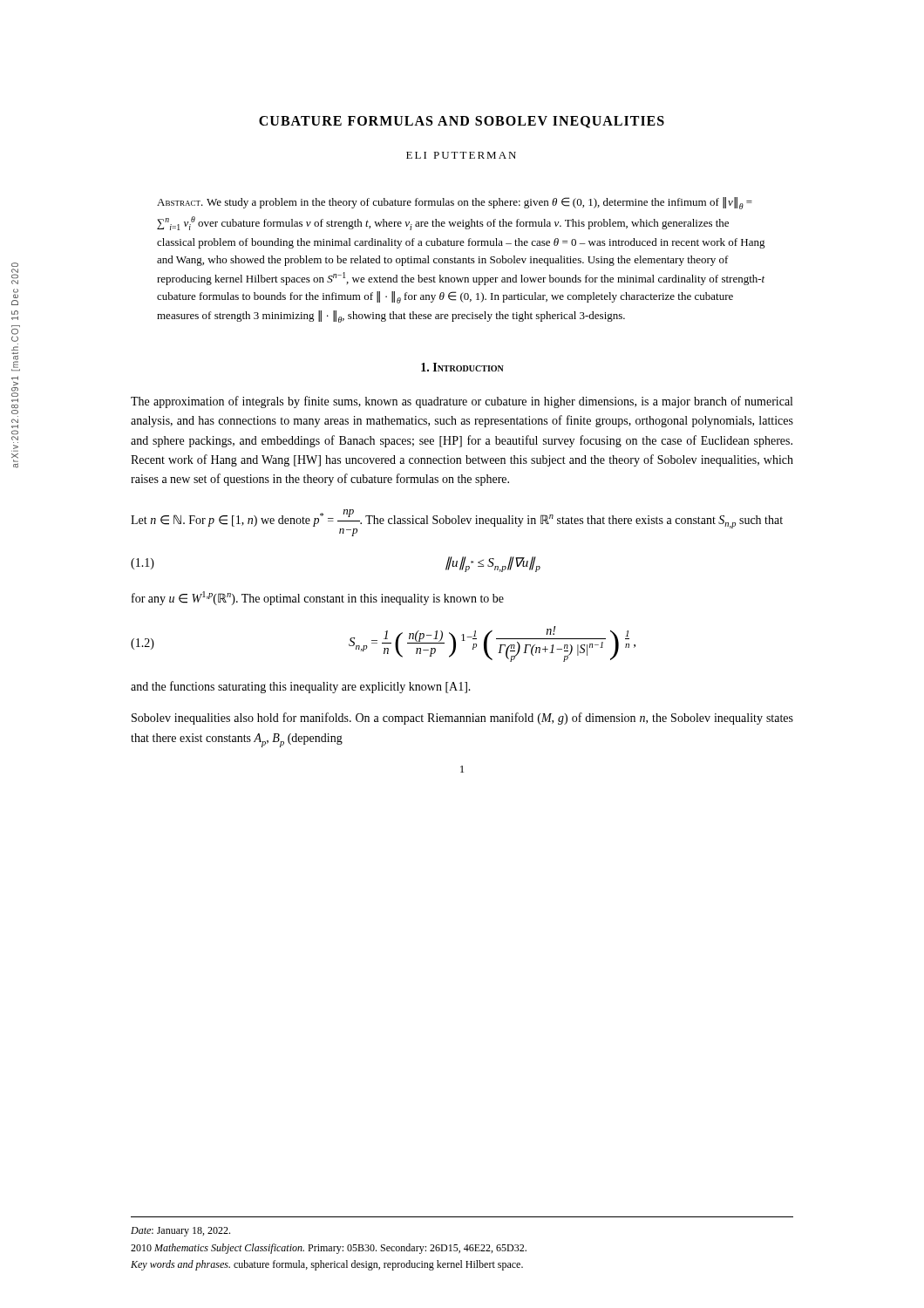924x1308 pixels.
Task: Locate the block starting "The approximation of integrals by finite sums, known"
Action: click(462, 440)
